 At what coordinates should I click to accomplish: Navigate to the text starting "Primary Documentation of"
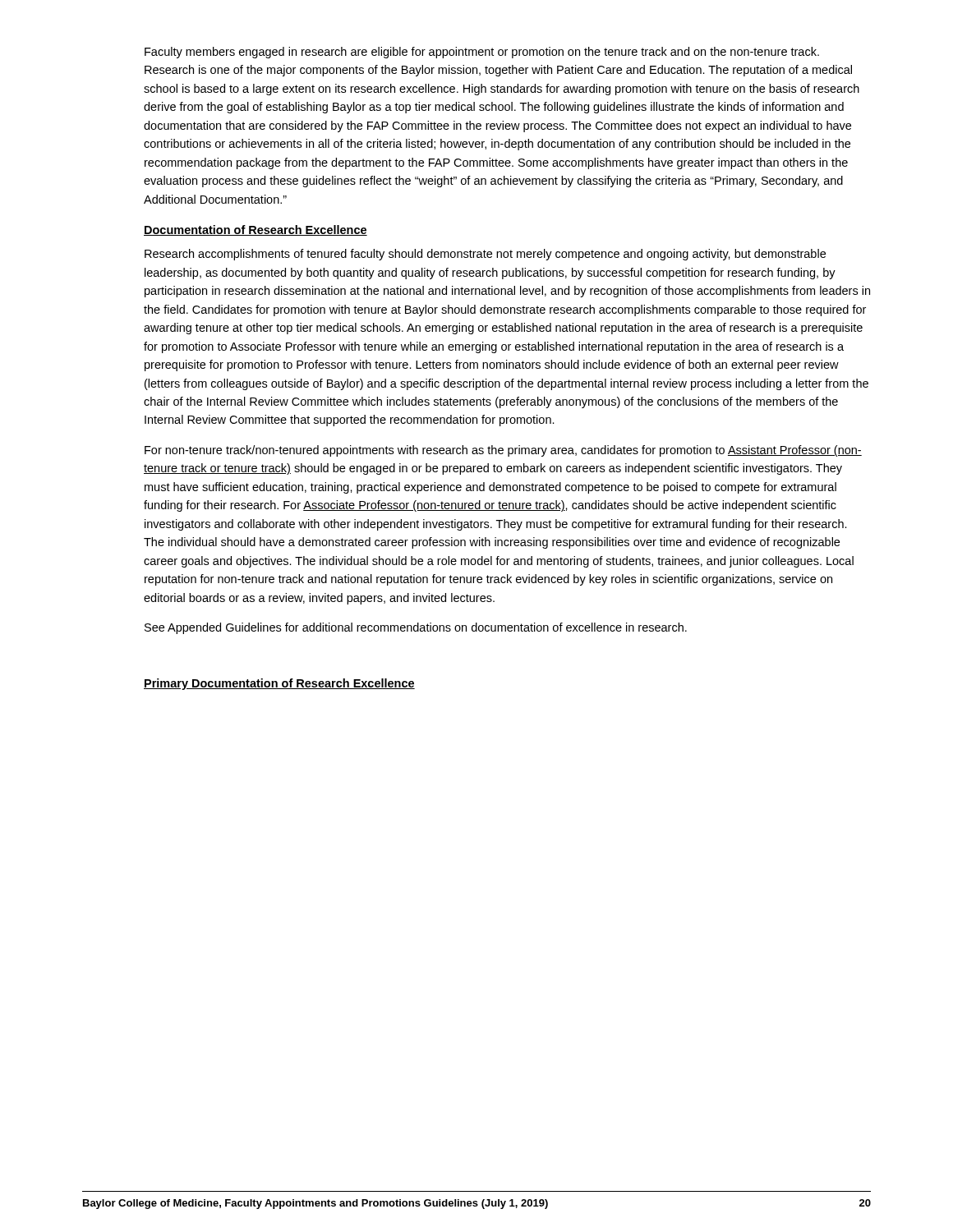(279, 683)
